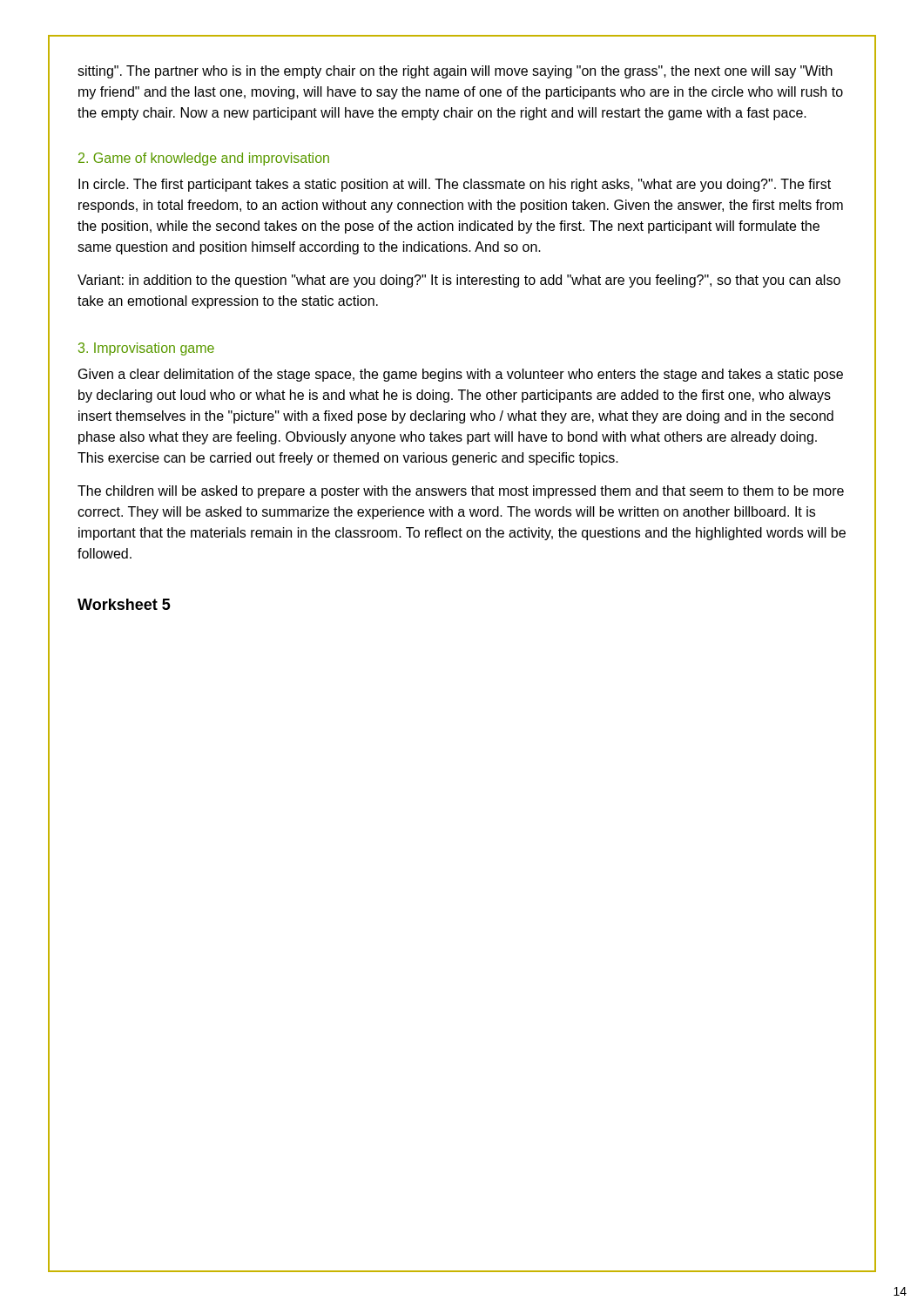Click on the section header that says "2. Game of knowledge and improvisation"
Image resolution: width=924 pixels, height=1307 pixels.
pos(204,158)
